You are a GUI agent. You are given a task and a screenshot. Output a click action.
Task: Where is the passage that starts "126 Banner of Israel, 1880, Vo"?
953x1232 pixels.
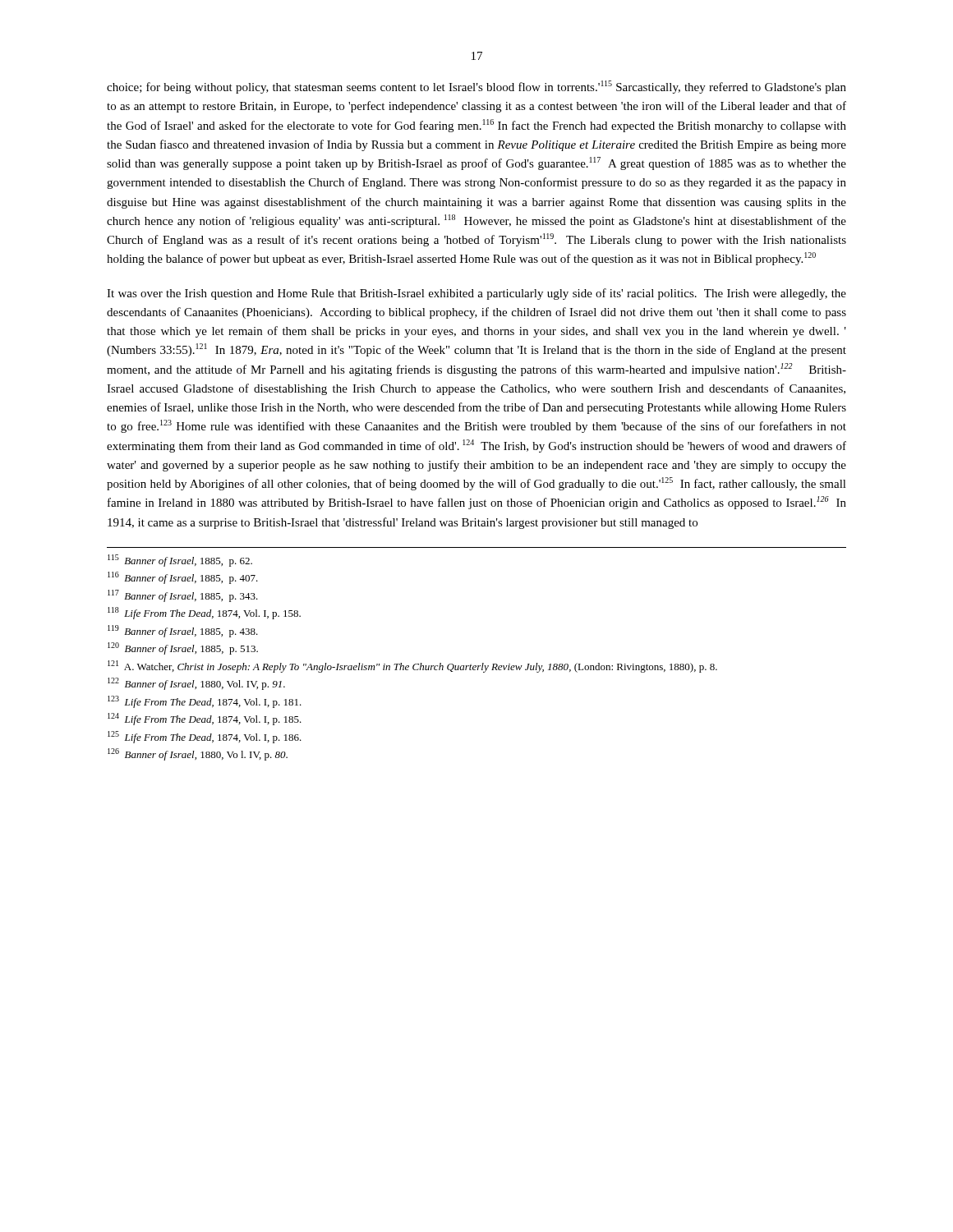198,754
